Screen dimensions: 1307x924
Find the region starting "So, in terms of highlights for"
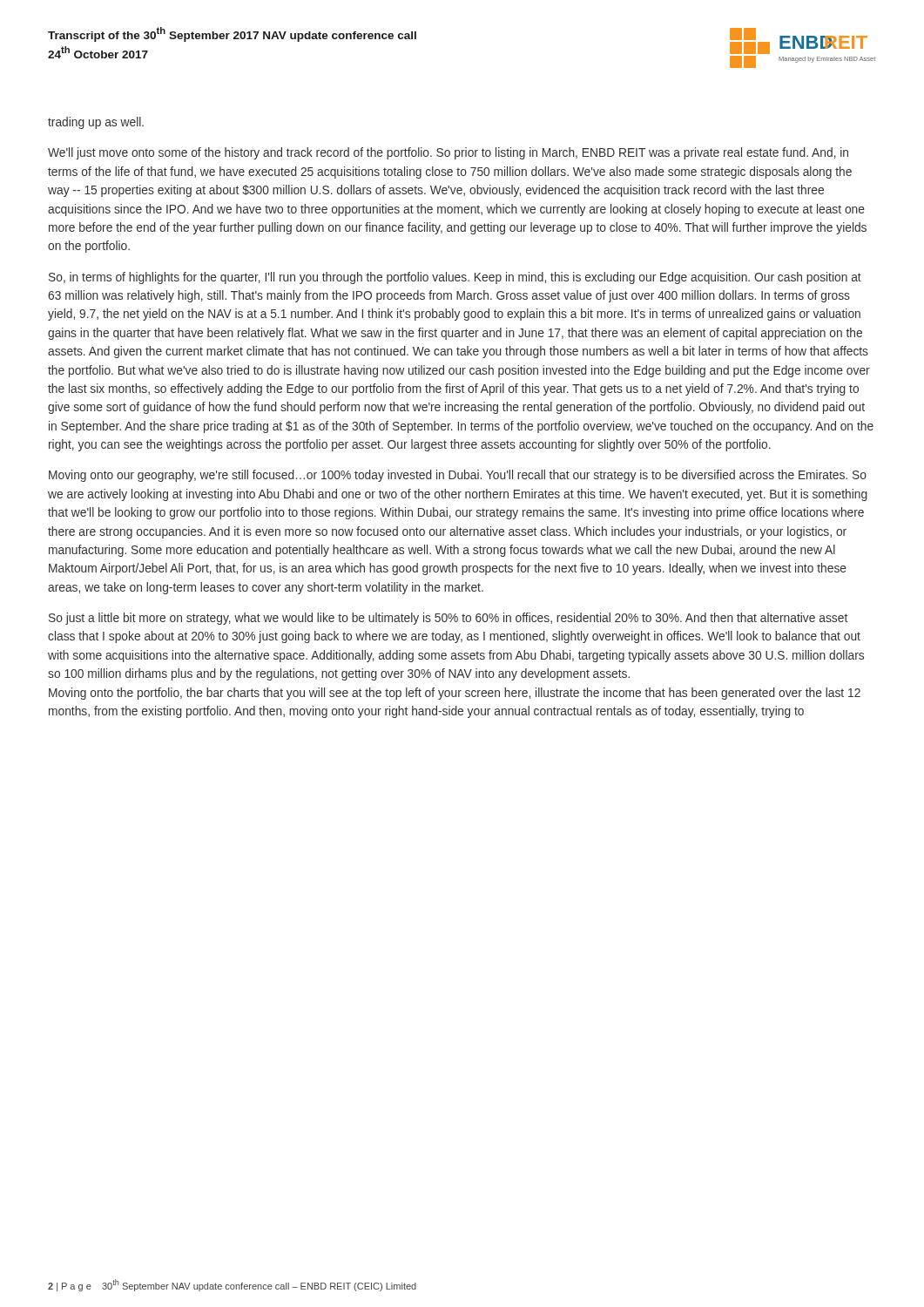pyautogui.click(x=461, y=361)
